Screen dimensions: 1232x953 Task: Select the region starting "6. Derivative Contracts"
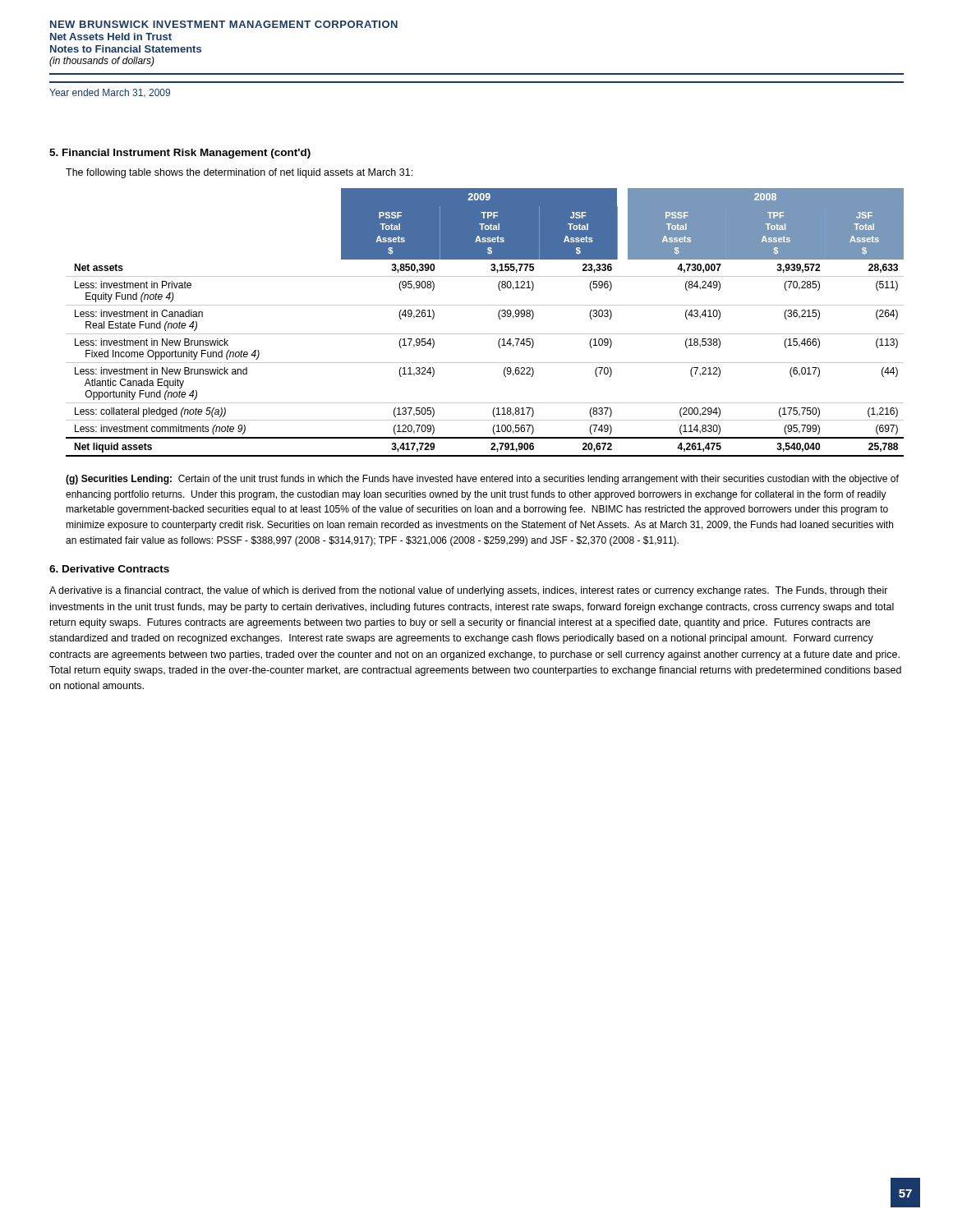coord(109,569)
